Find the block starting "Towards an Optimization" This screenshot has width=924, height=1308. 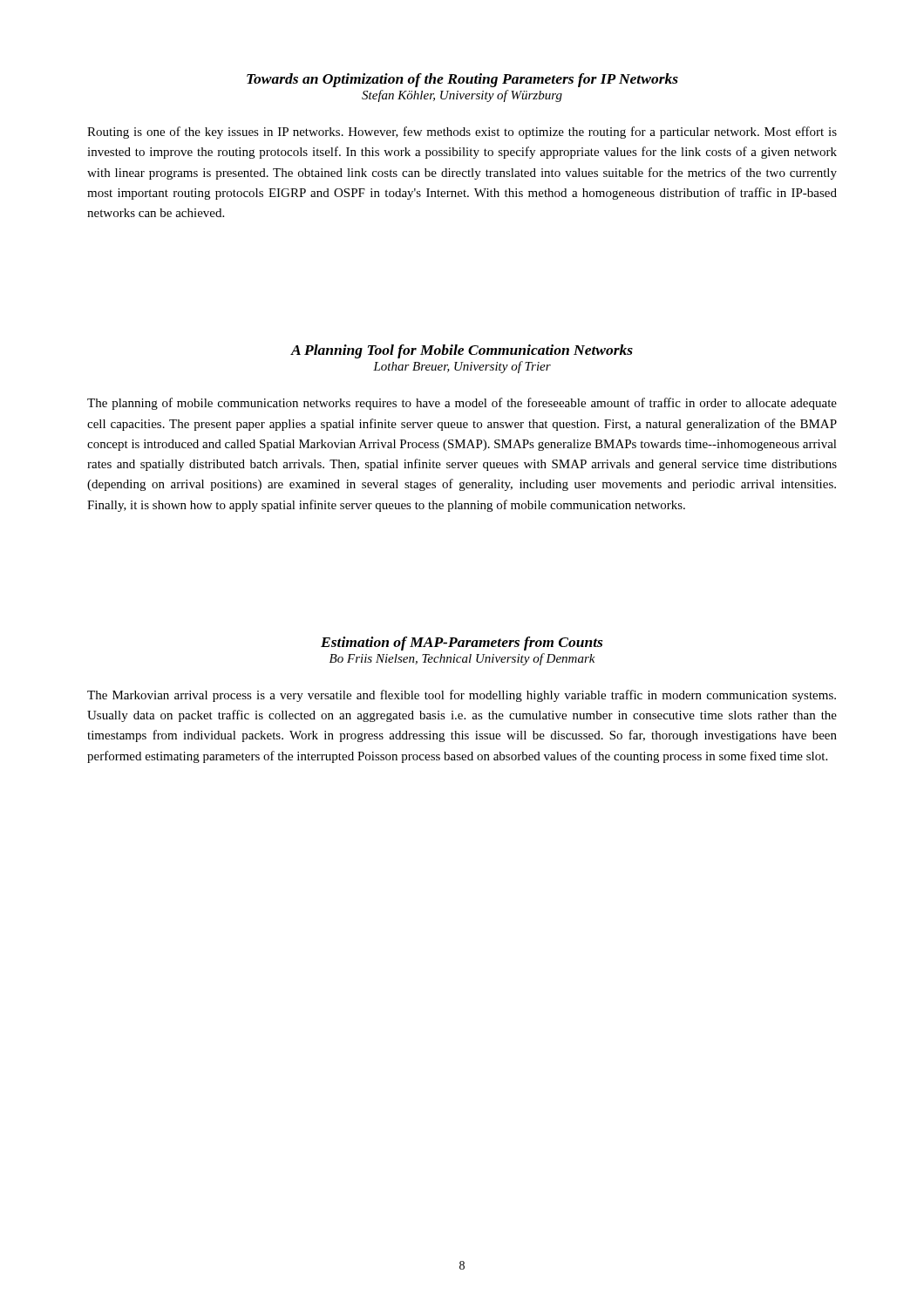(462, 78)
